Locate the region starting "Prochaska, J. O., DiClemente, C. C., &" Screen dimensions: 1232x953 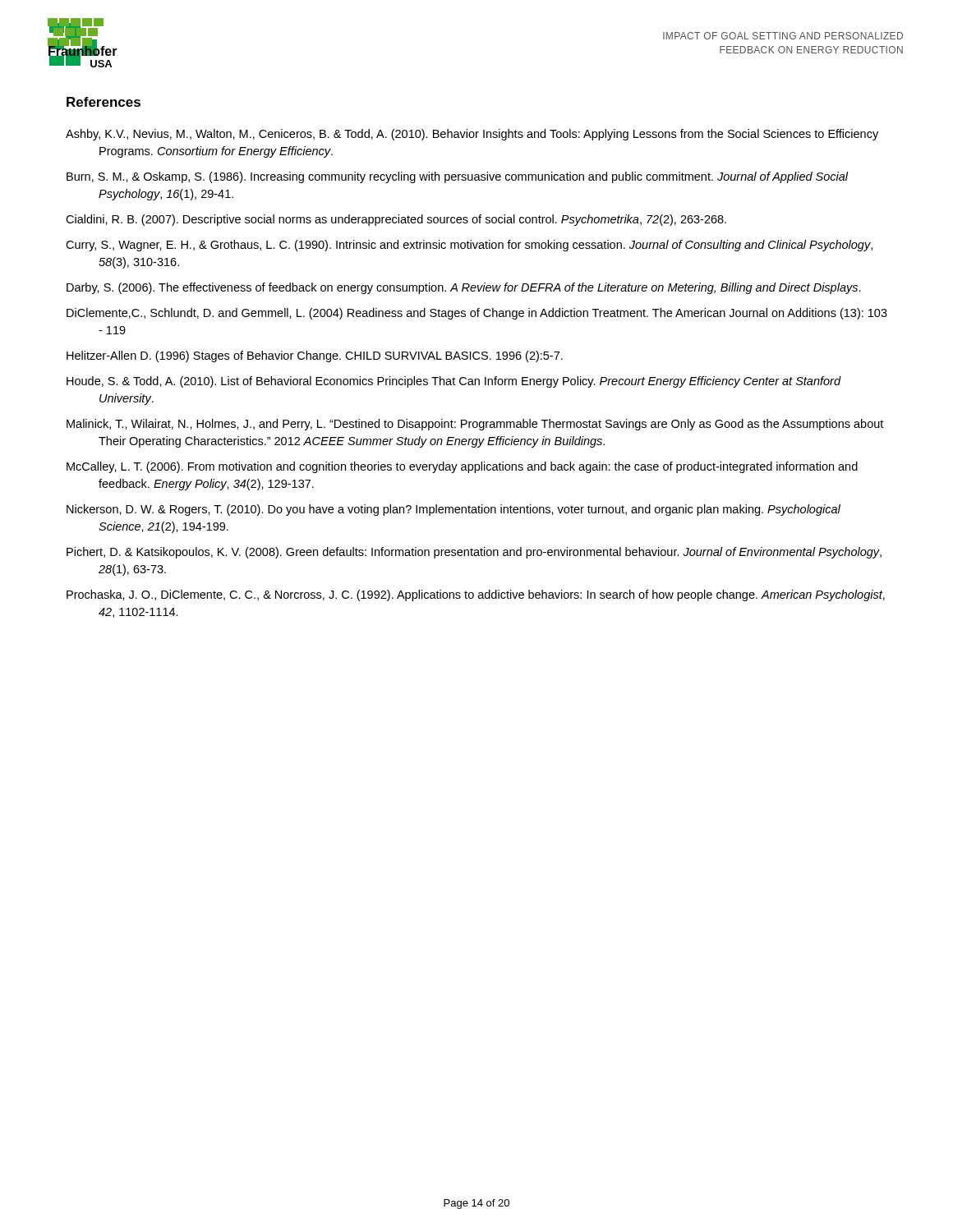[476, 604]
